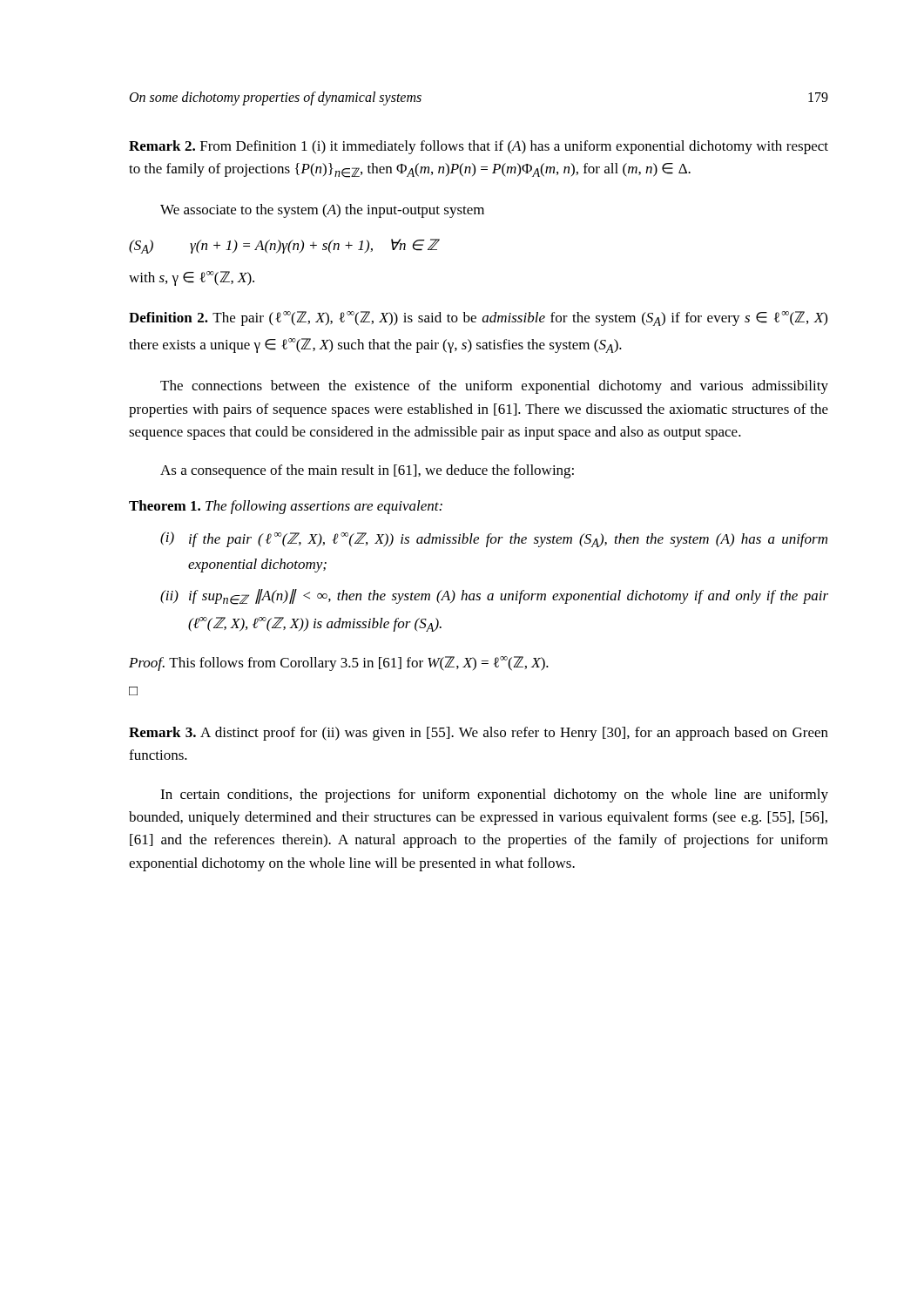Find the passage starting "(i) if the pair"
The width and height of the screenshot is (924, 1307).
pyautogui.click(x=494, y=551)
